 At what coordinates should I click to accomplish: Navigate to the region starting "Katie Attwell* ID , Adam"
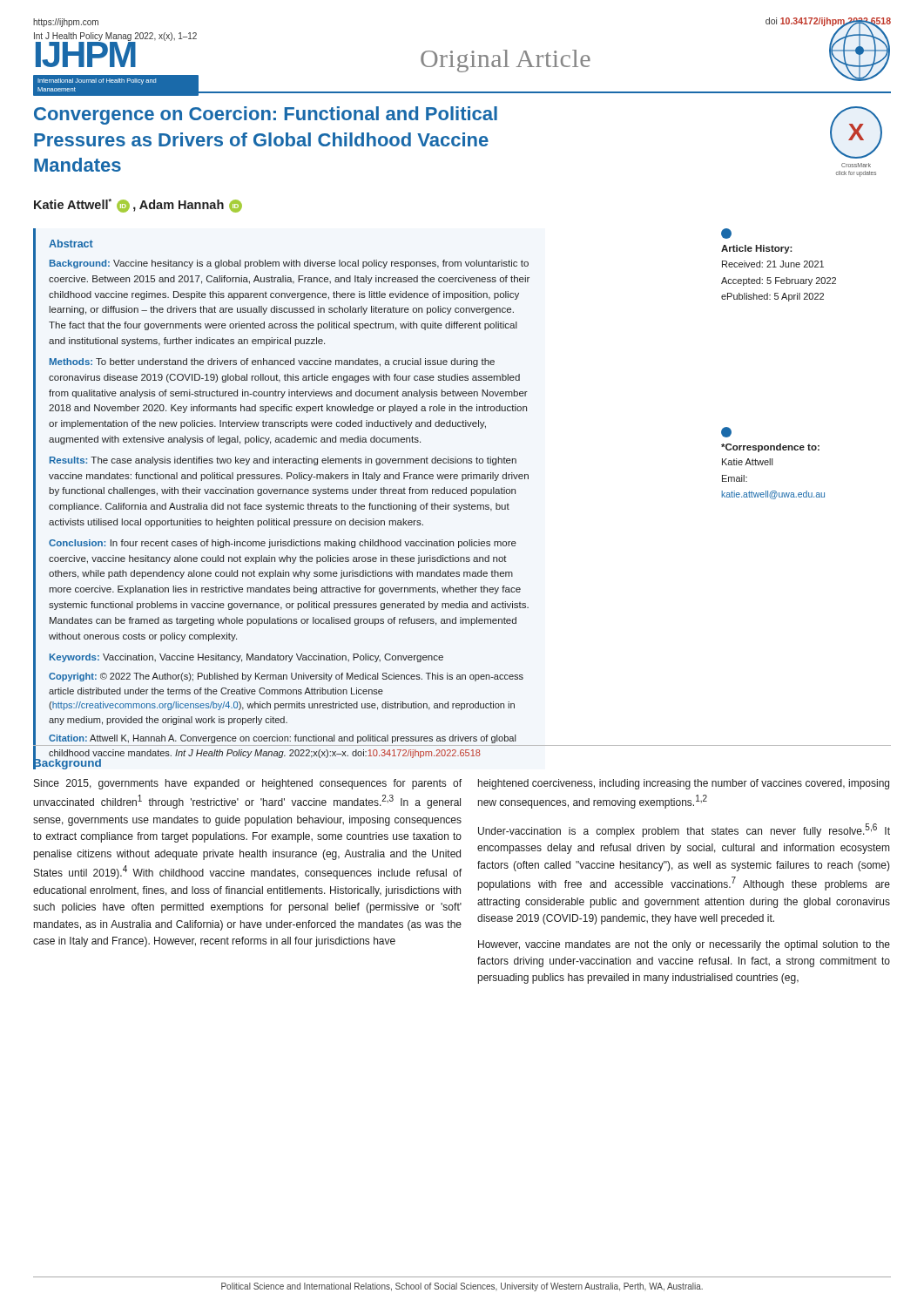click(x=138, y=205)
